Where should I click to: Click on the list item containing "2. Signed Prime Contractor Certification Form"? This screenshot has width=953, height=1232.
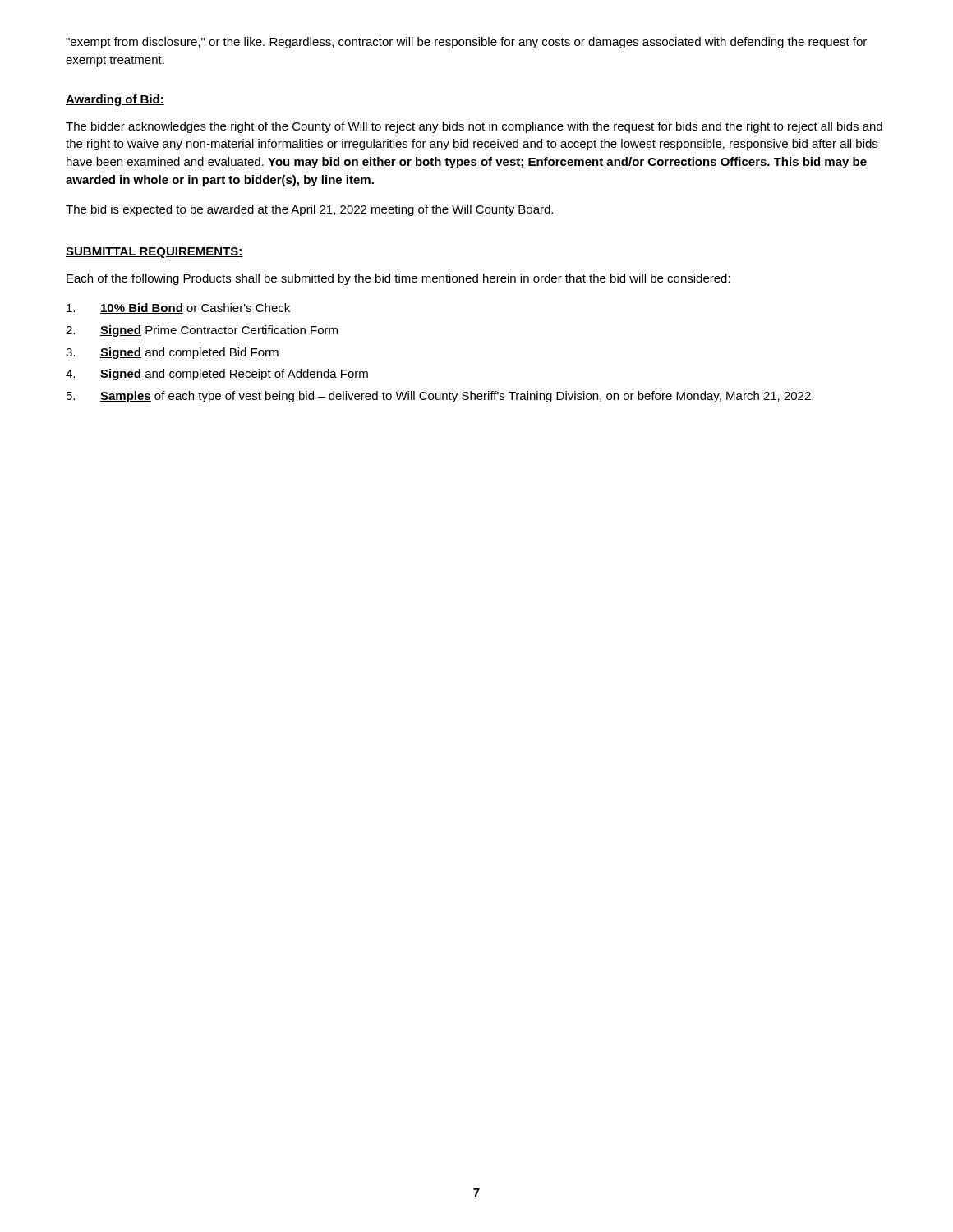click(202, 331)
